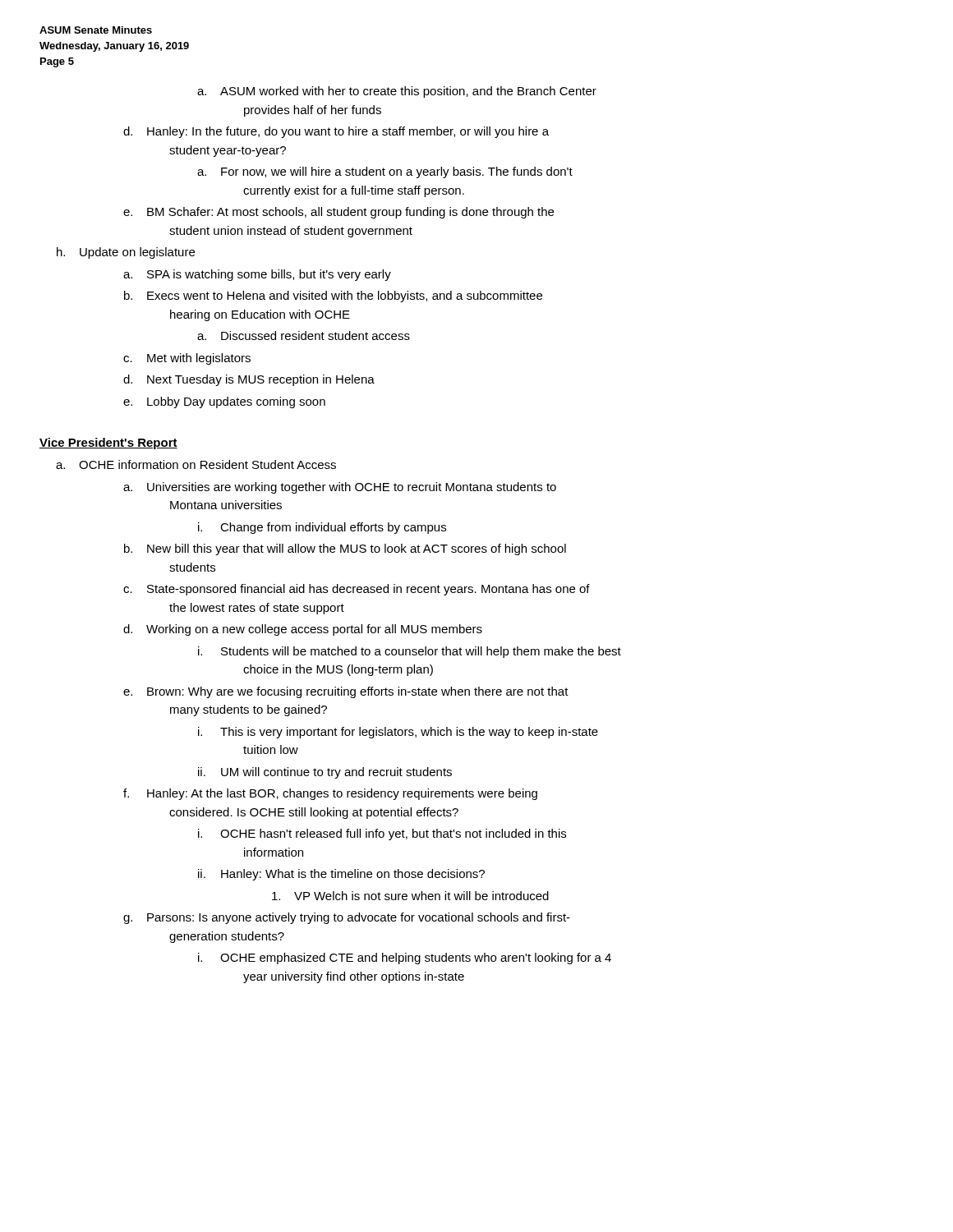Locate the list item that reads "i.This is very important for"
953x1232 pixels.
(x=409, y=741)
